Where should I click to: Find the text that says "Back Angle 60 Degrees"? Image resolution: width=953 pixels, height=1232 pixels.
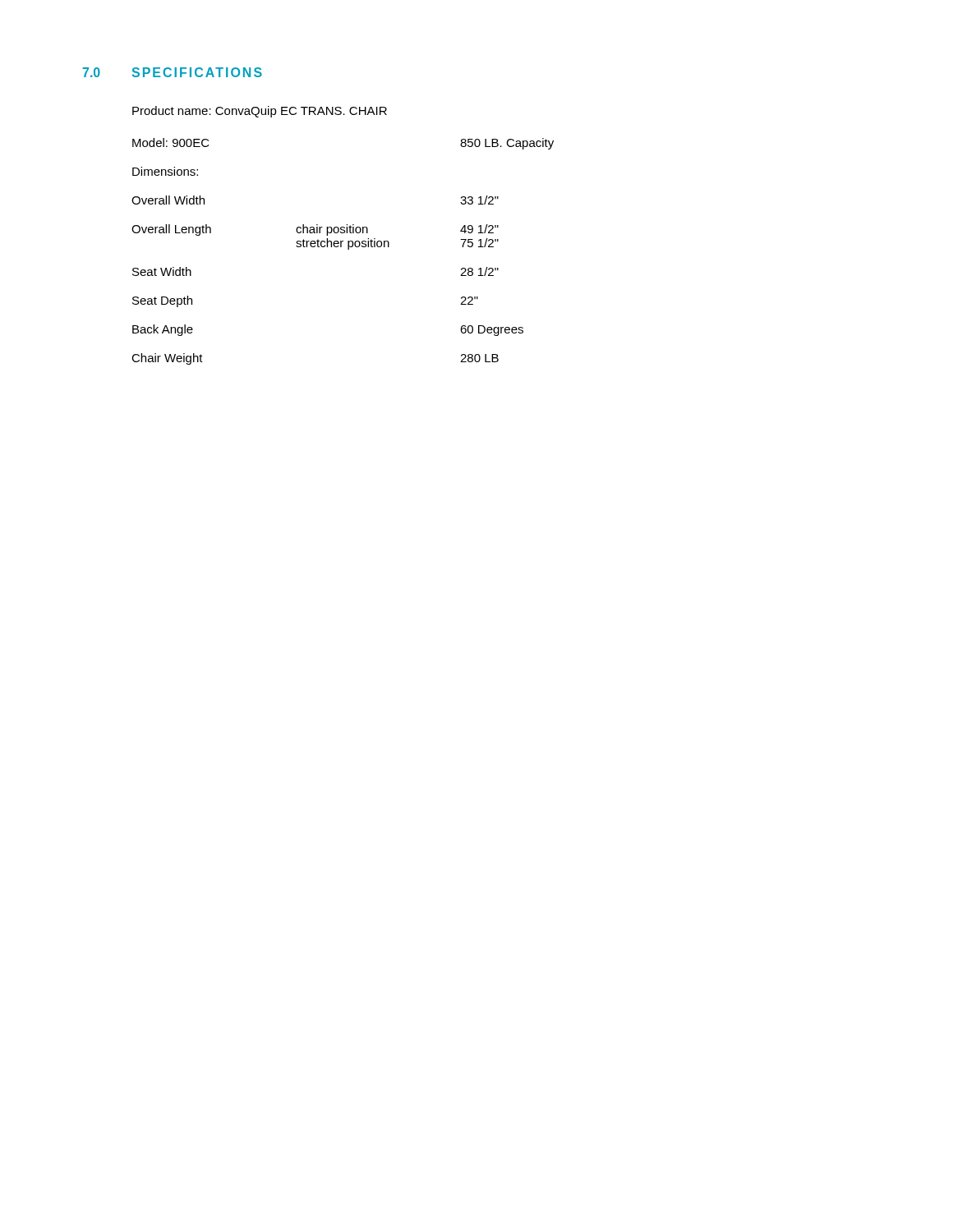(x=169, y=331)
